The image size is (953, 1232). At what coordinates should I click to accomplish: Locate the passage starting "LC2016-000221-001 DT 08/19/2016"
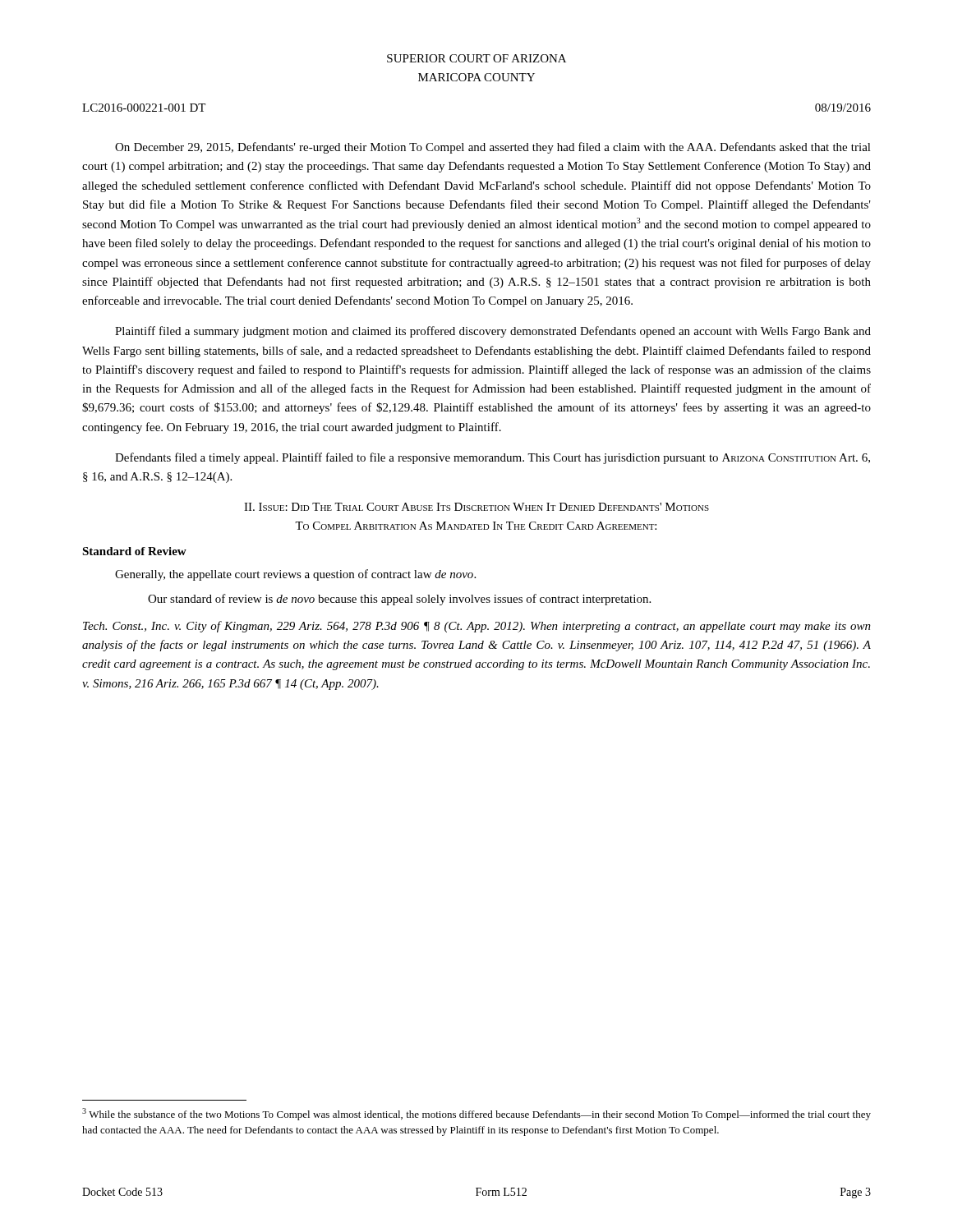(x=141, y=106)
